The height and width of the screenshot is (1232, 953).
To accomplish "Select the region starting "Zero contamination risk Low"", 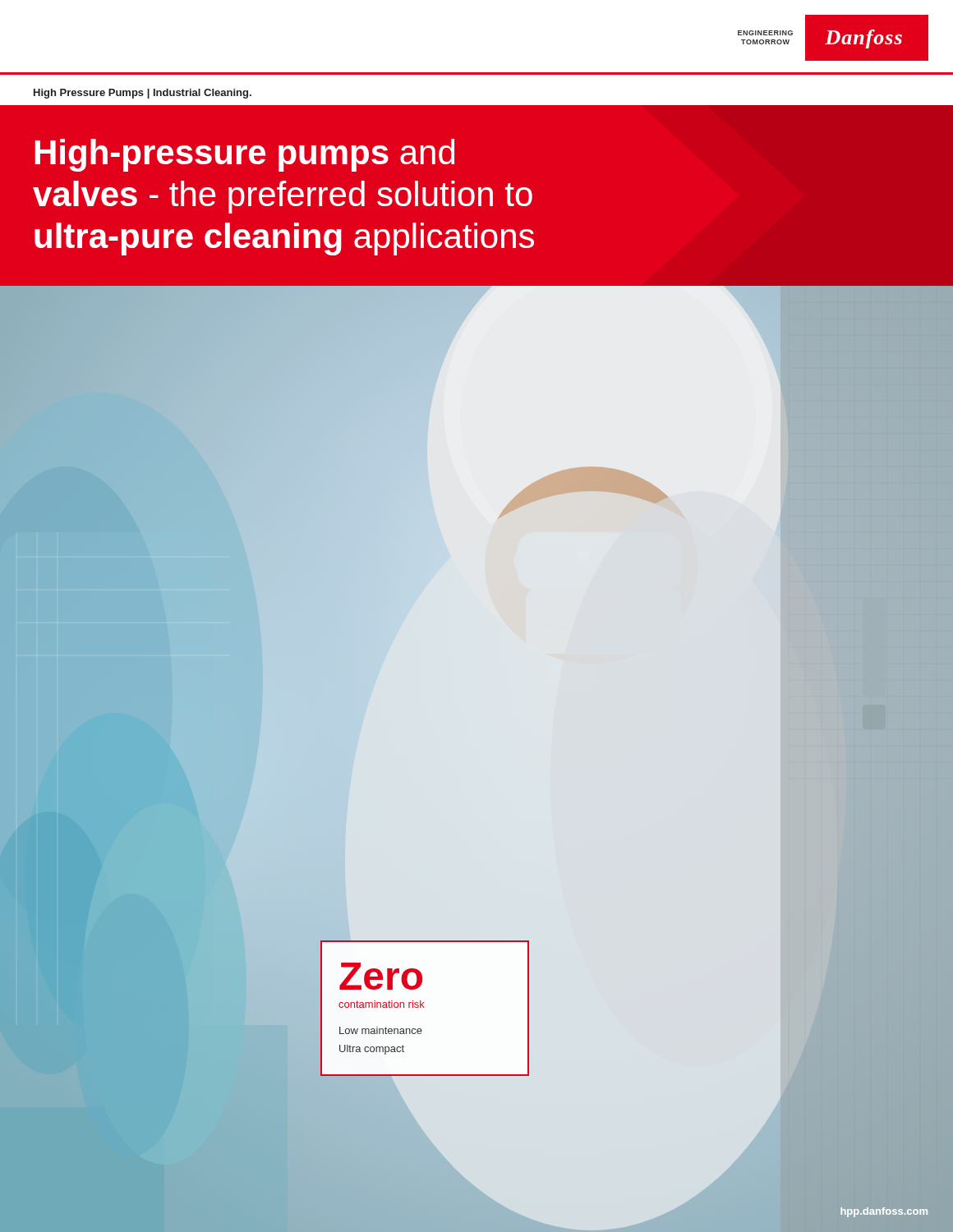I will [x=425, y=1006].
